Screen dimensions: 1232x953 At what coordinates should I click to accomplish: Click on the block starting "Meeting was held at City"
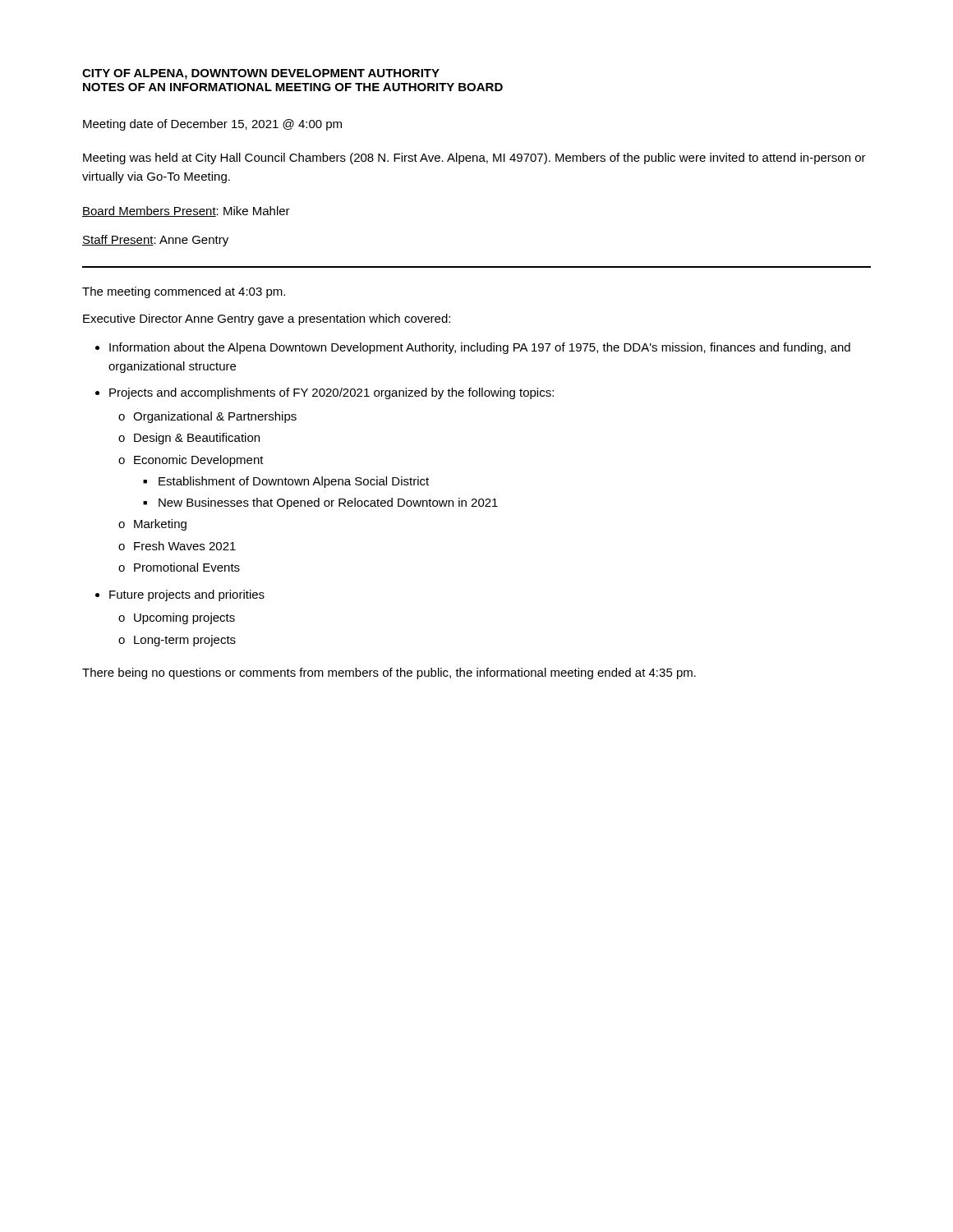(474, 167)
